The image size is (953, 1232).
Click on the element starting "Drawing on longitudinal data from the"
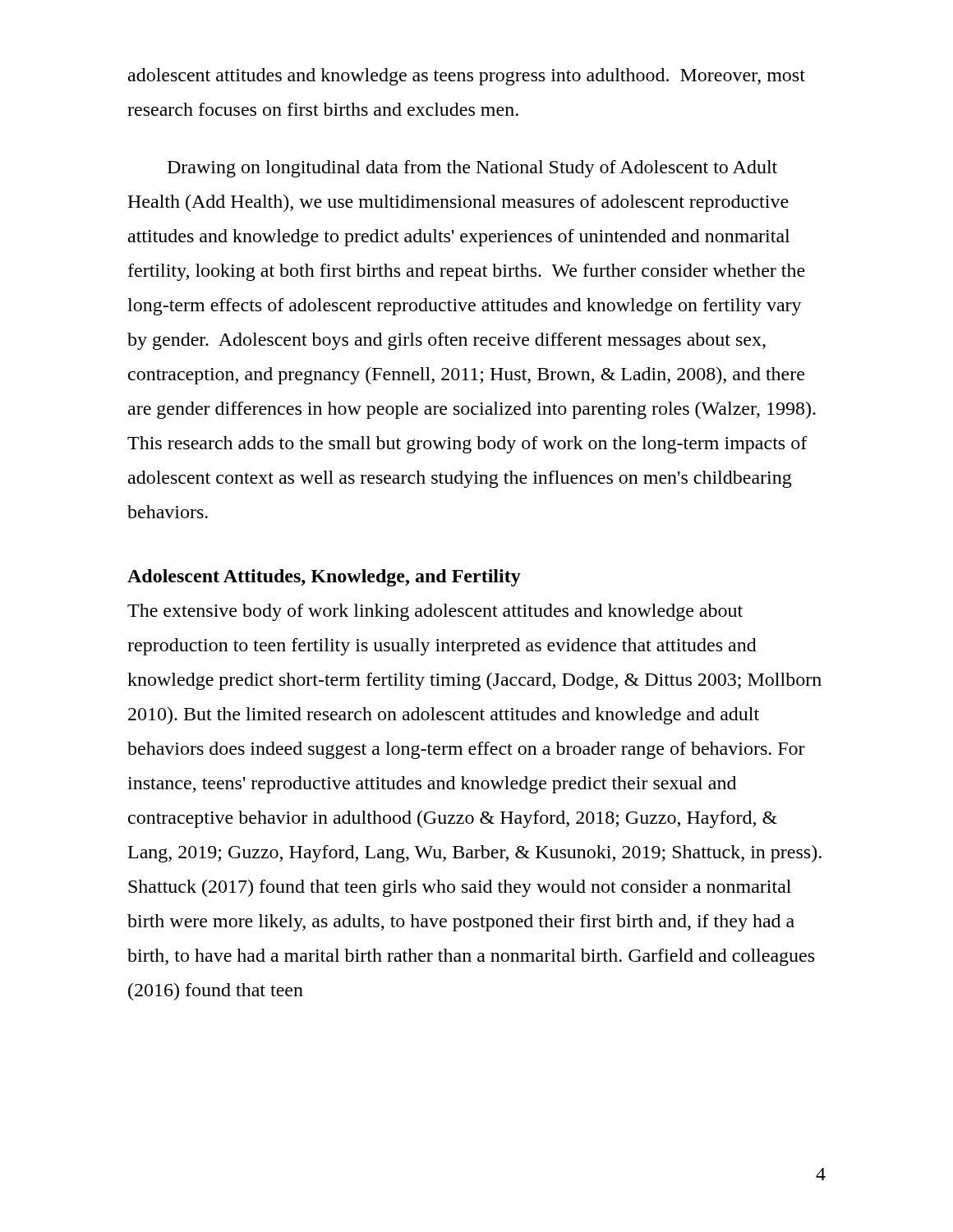point(476,339)
